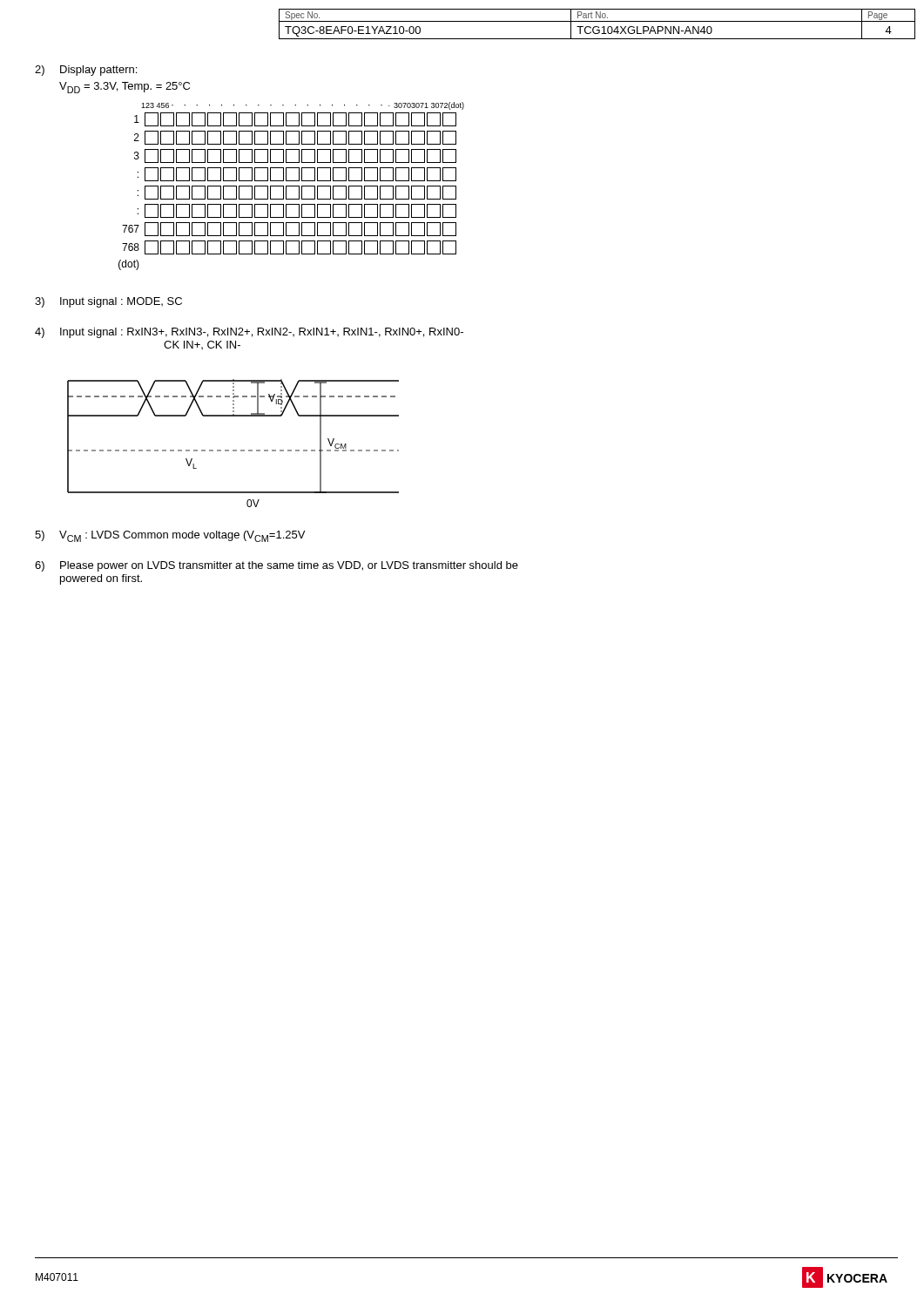
Task: Click the passage that begins "2) Display pattern: VDD"
Action: (x=466, y=166)
